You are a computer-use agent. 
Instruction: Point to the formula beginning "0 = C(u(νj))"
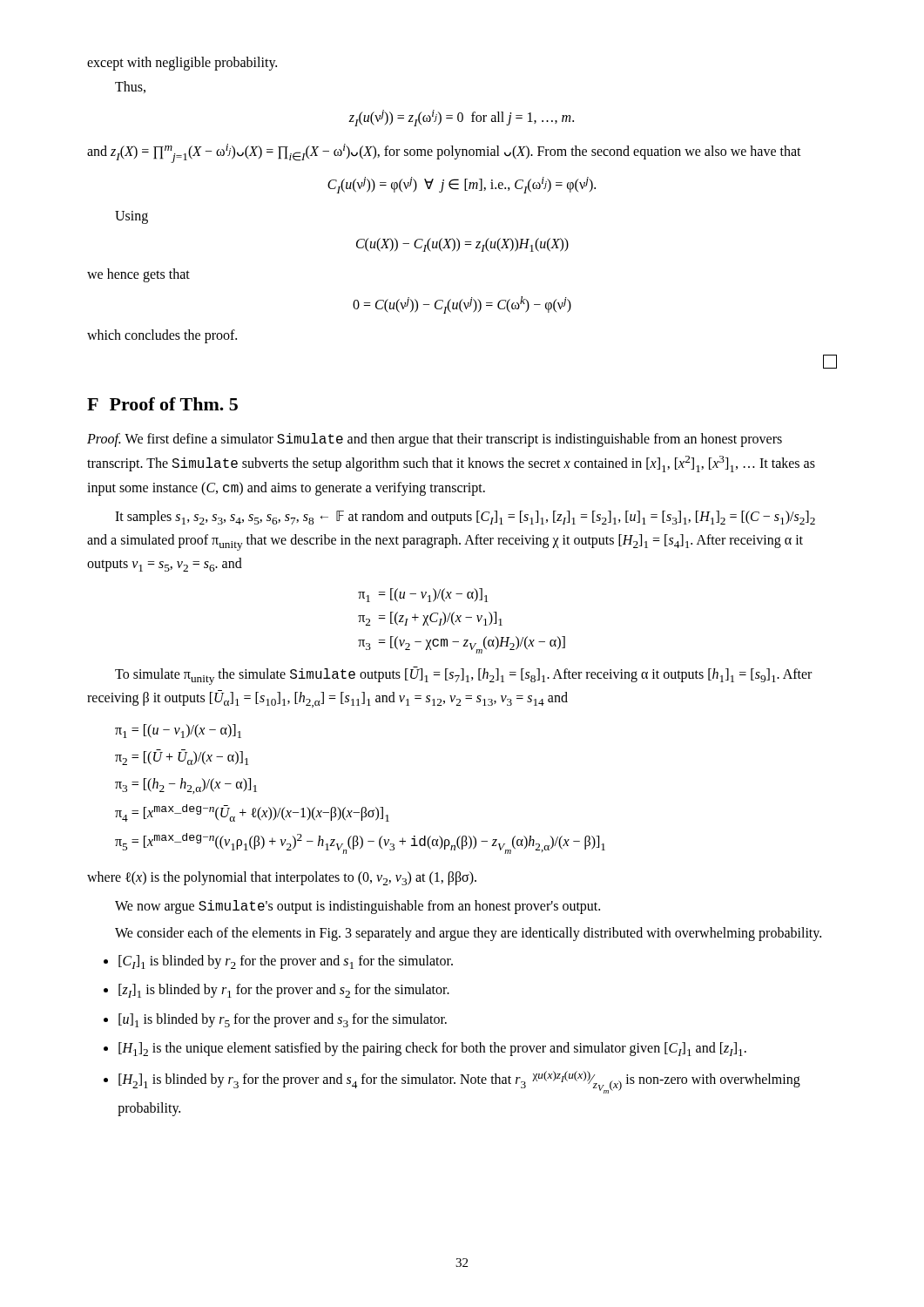pos(462,304)
